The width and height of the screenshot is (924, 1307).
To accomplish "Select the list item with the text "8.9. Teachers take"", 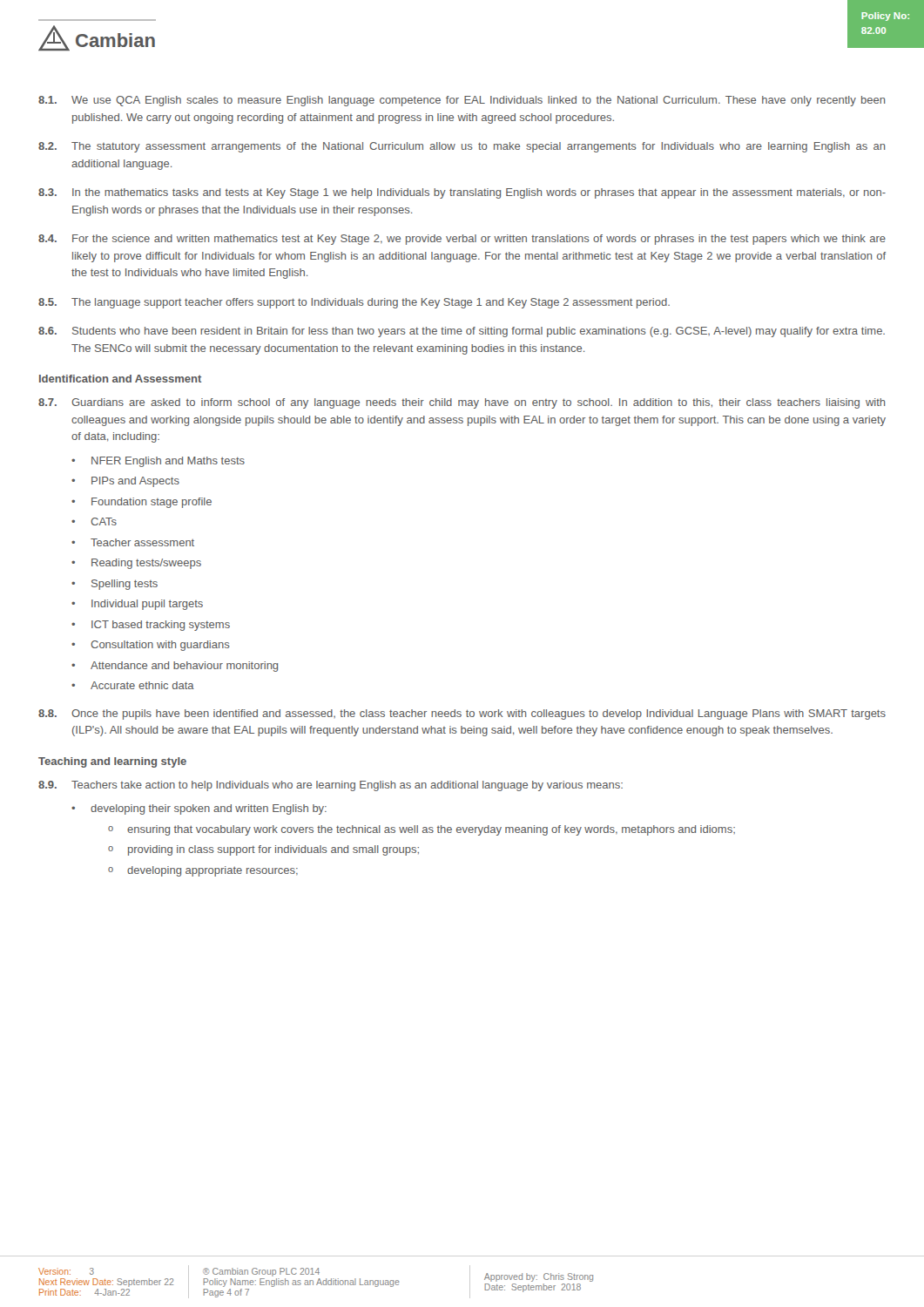I will [462, 832].
